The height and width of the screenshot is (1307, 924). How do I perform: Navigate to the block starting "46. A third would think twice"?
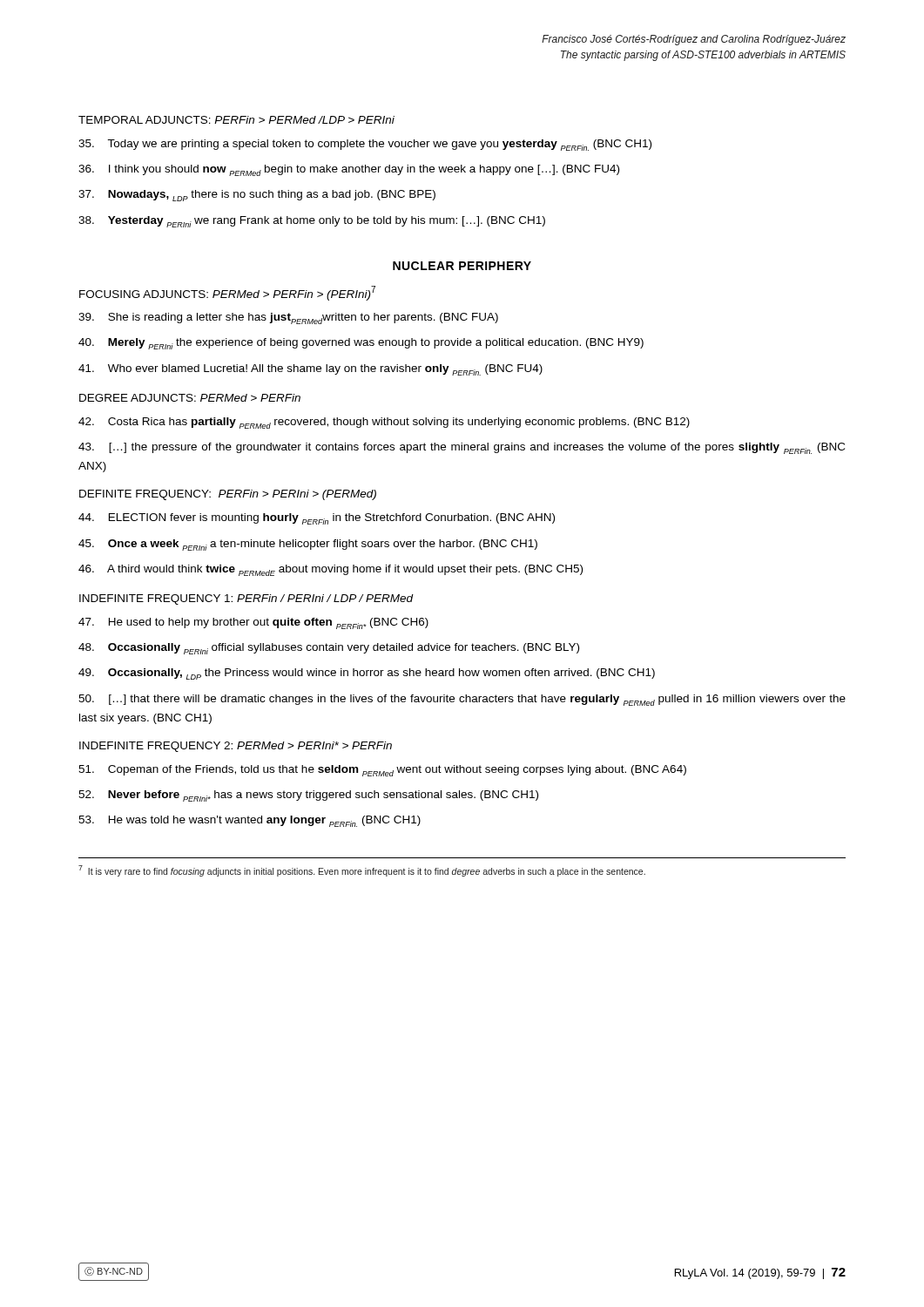(x=331, y=569)
